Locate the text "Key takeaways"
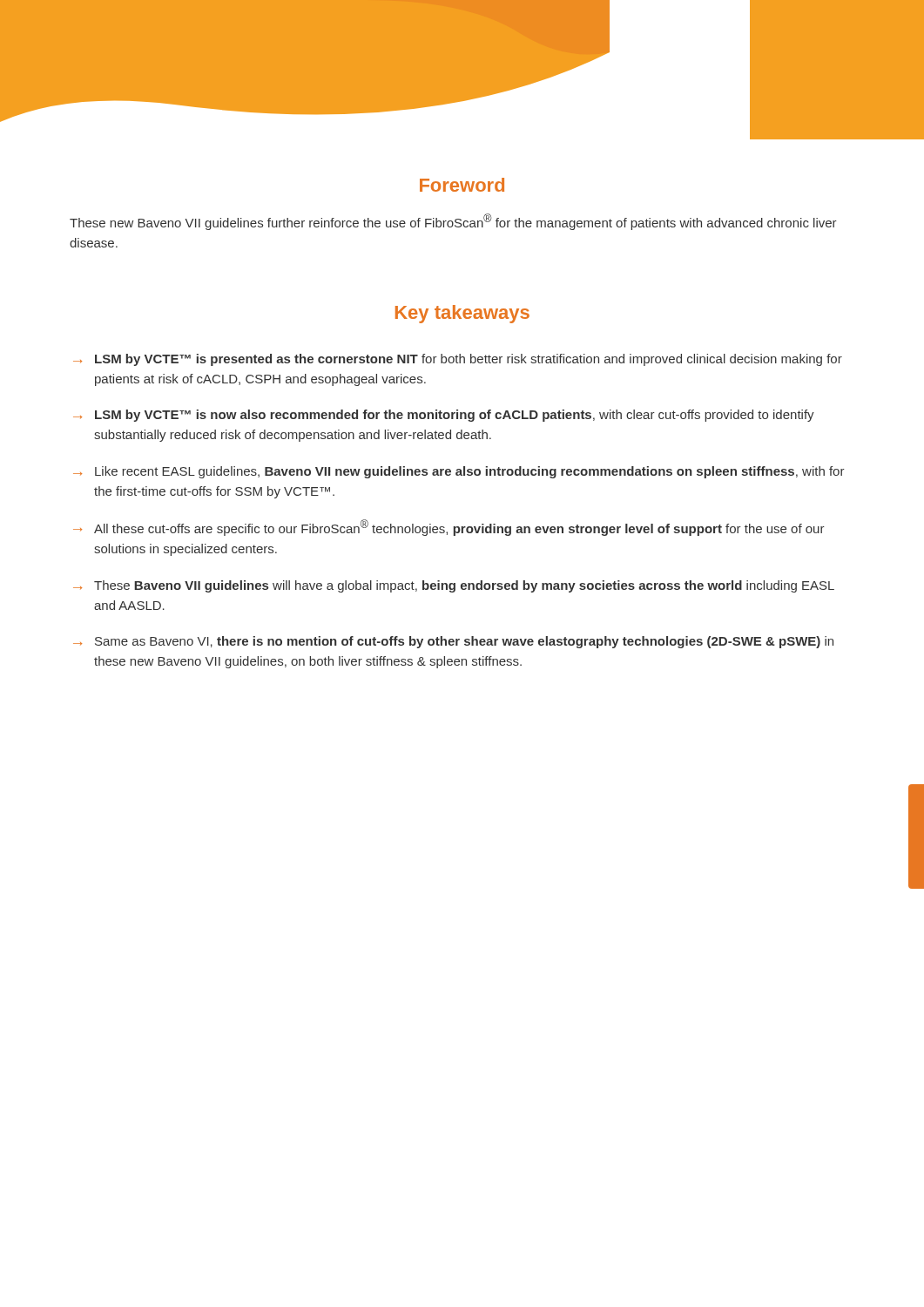This screenshot has height=1307, width=924. click(x=462, y=312)
